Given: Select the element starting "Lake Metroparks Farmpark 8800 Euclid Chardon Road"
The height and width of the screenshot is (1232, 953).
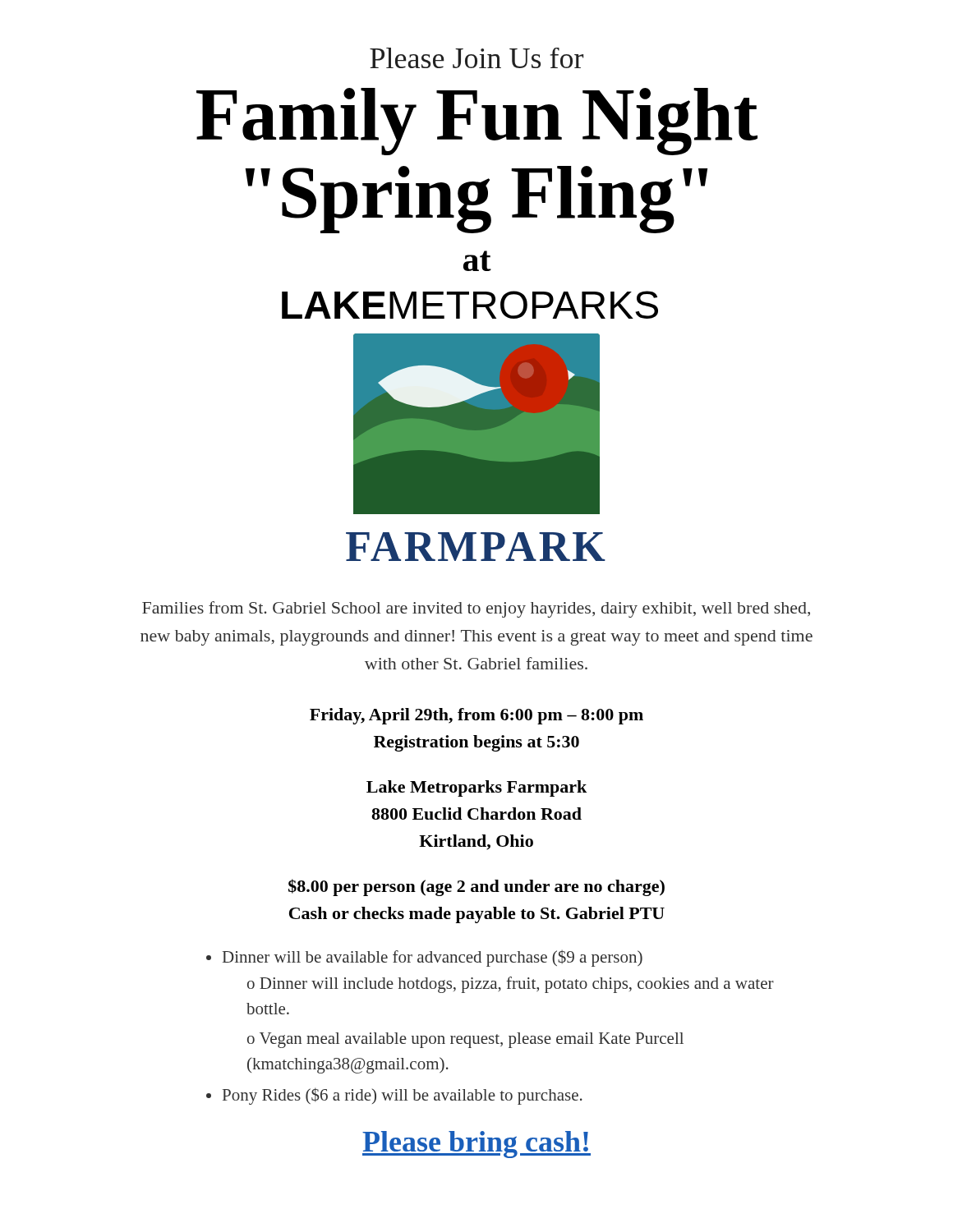Looking at the screenshot, I should click(x=476, y=814).
